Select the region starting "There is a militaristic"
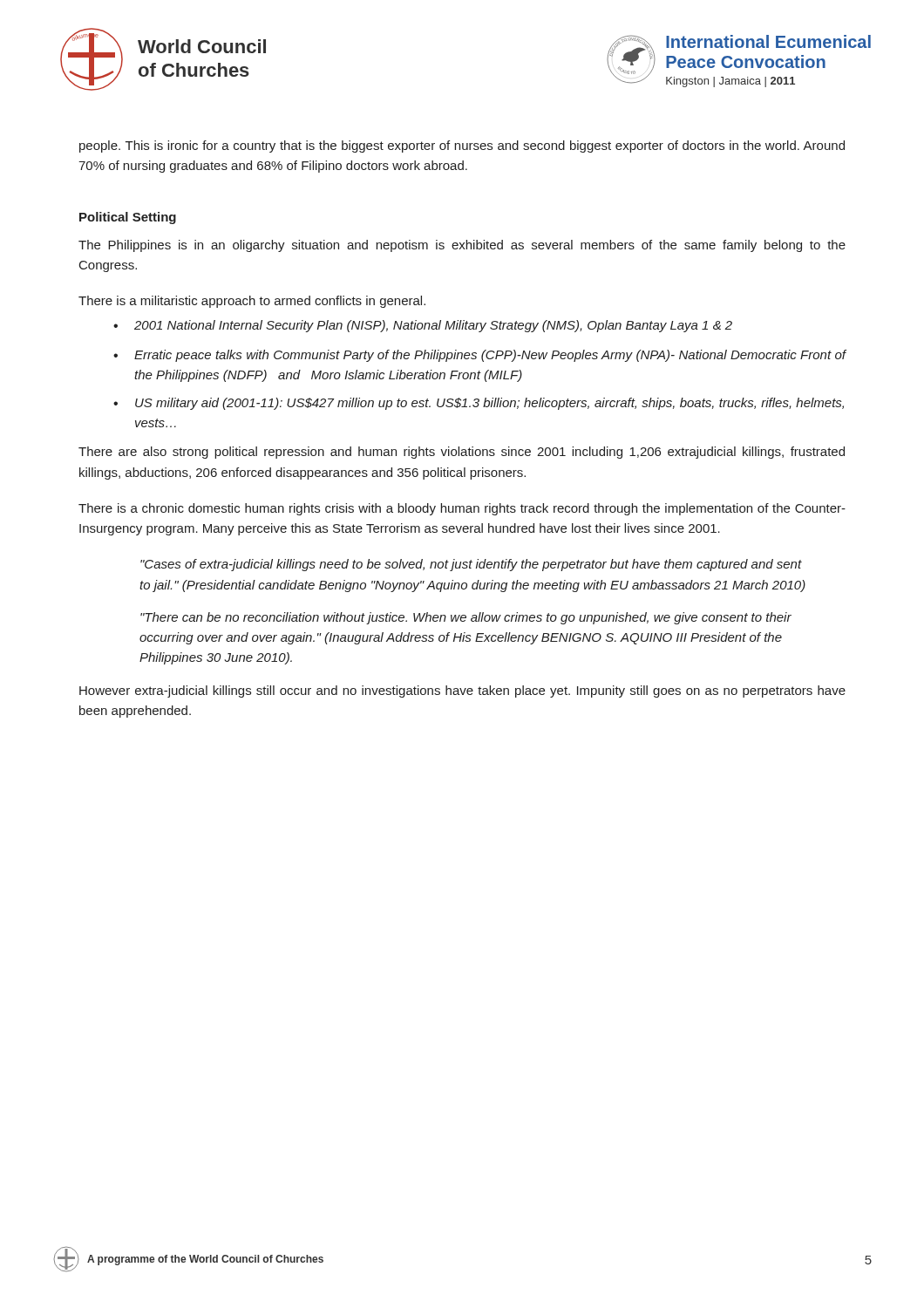Image resolution: width=924 pixels, height=1308 pixels. pyautogui.click(x=252, y=300)
